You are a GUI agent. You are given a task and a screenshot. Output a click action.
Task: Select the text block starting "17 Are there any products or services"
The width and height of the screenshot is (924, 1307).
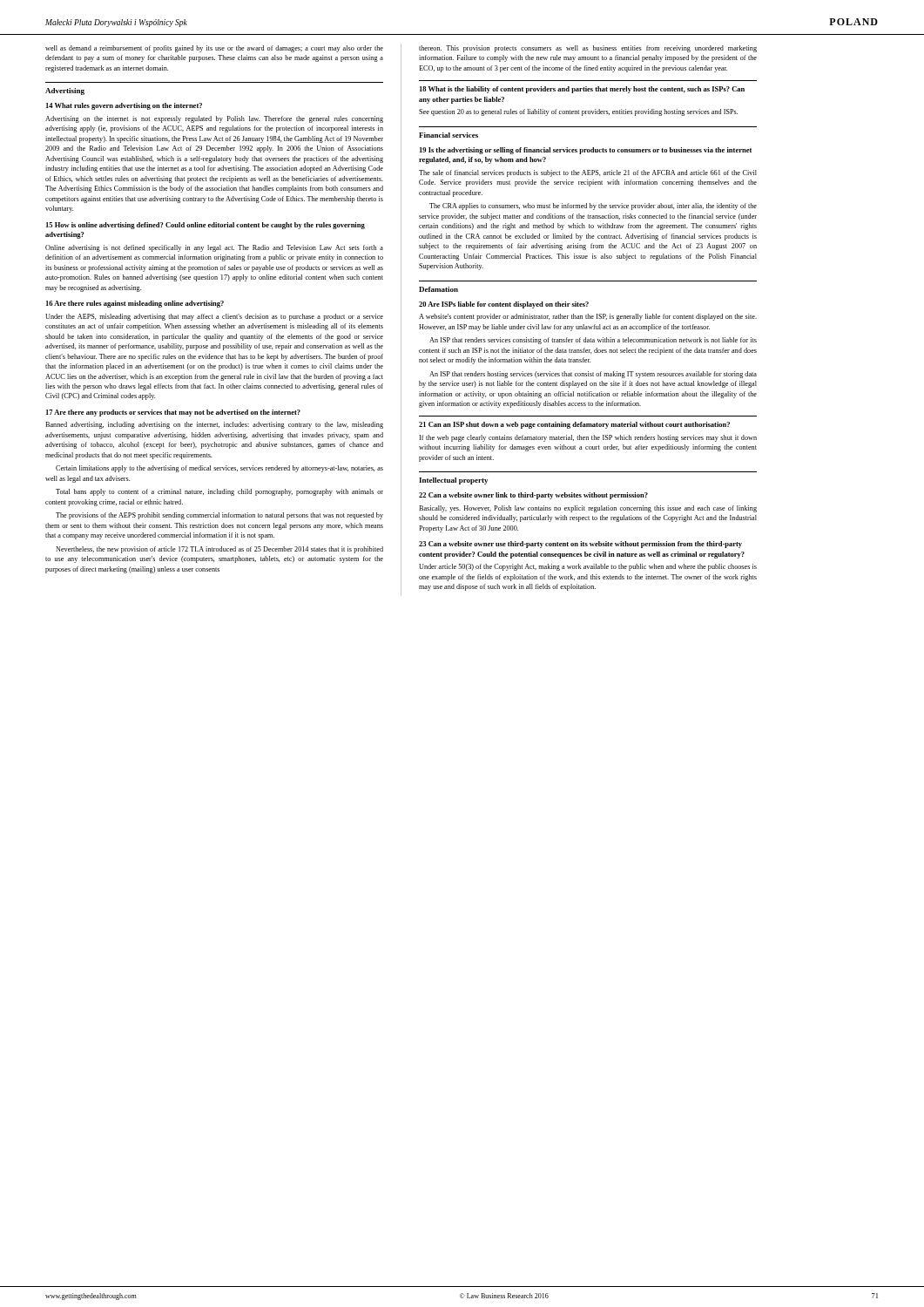(173, 412)
